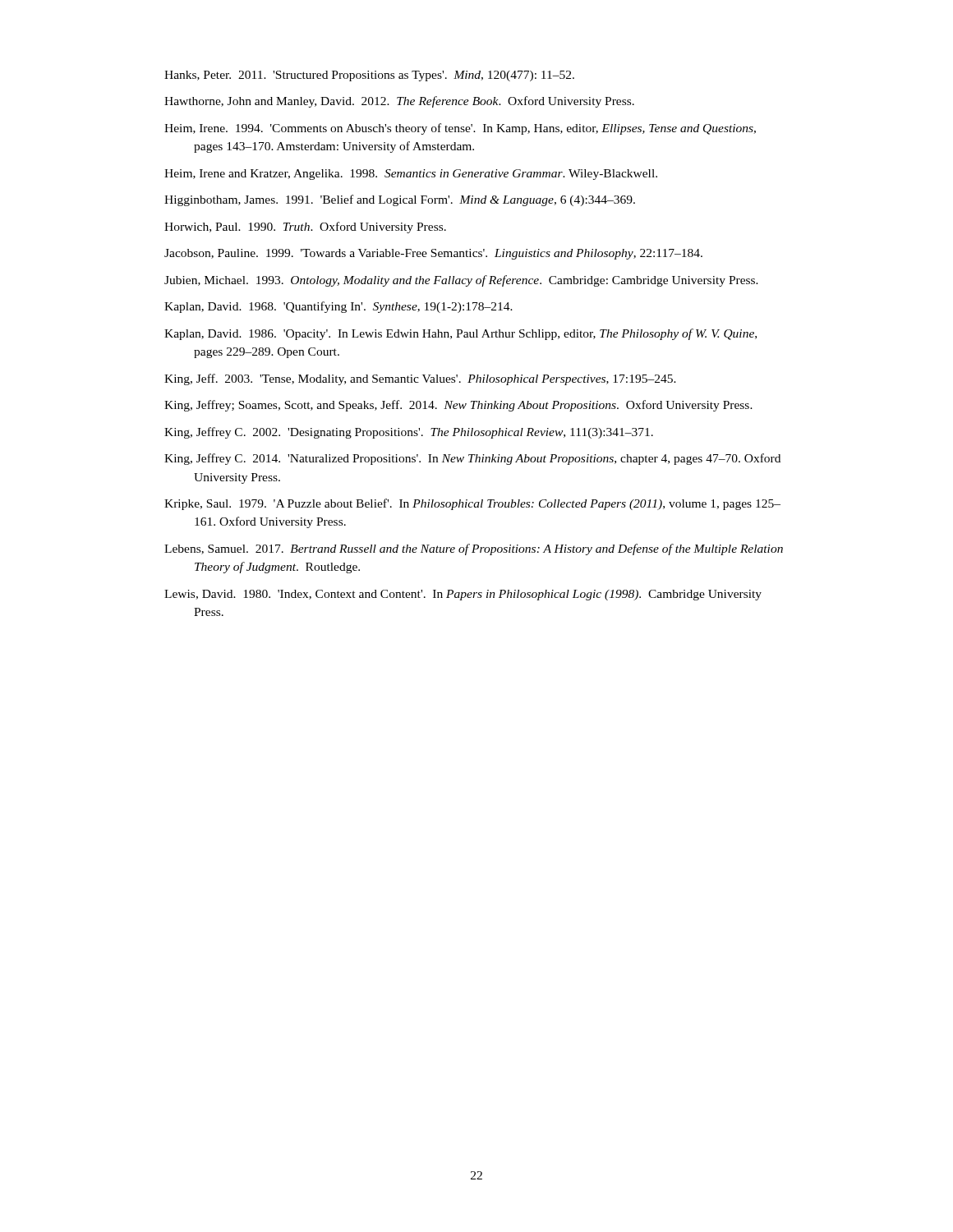Locate the block of text that opens with "Lebens, Samuel. 2017."
953x1232 pixels.
click(x=474, y=557)
